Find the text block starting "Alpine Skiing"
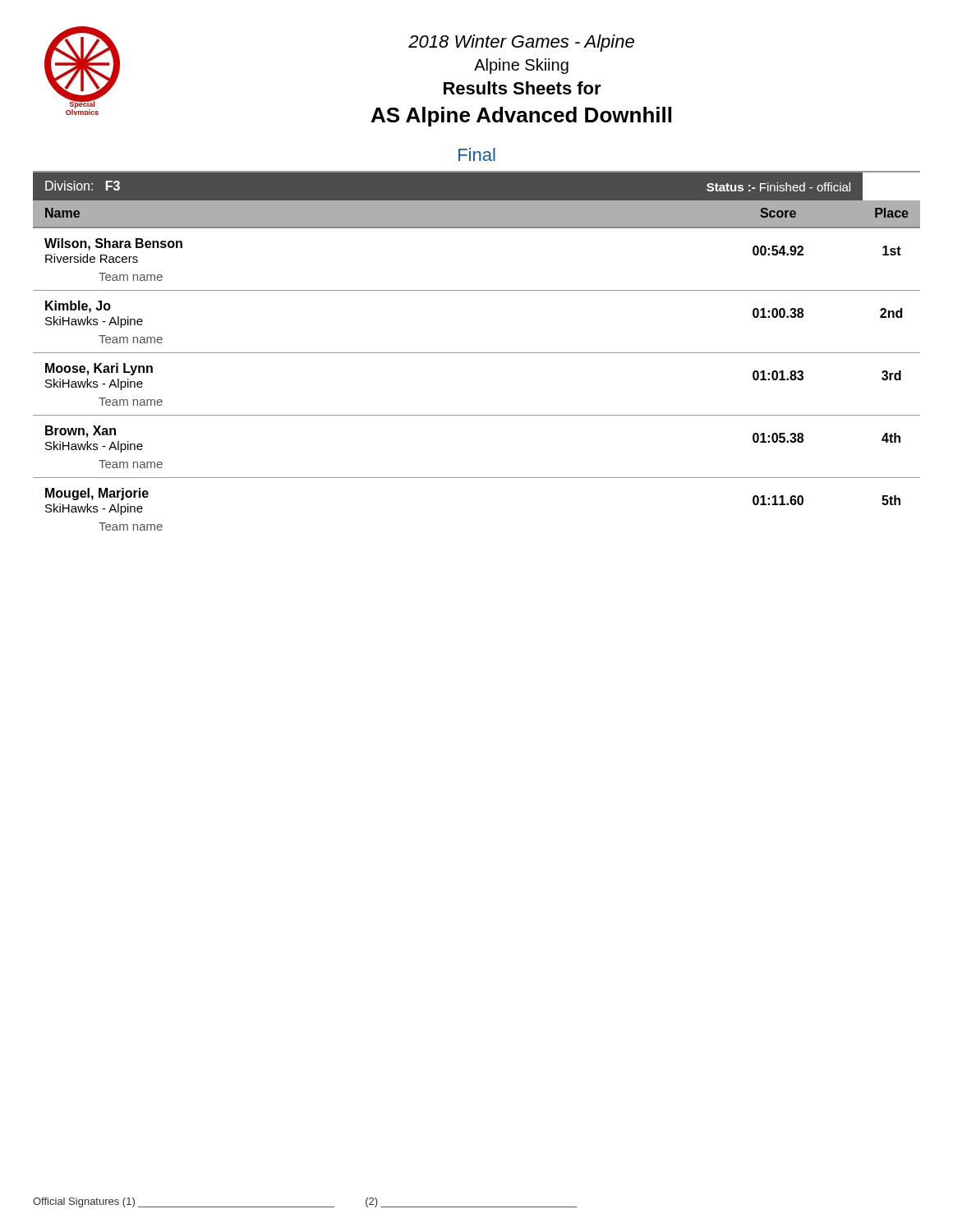Image resolution: width=953 pixels, height=1232 pixels. 522,65
